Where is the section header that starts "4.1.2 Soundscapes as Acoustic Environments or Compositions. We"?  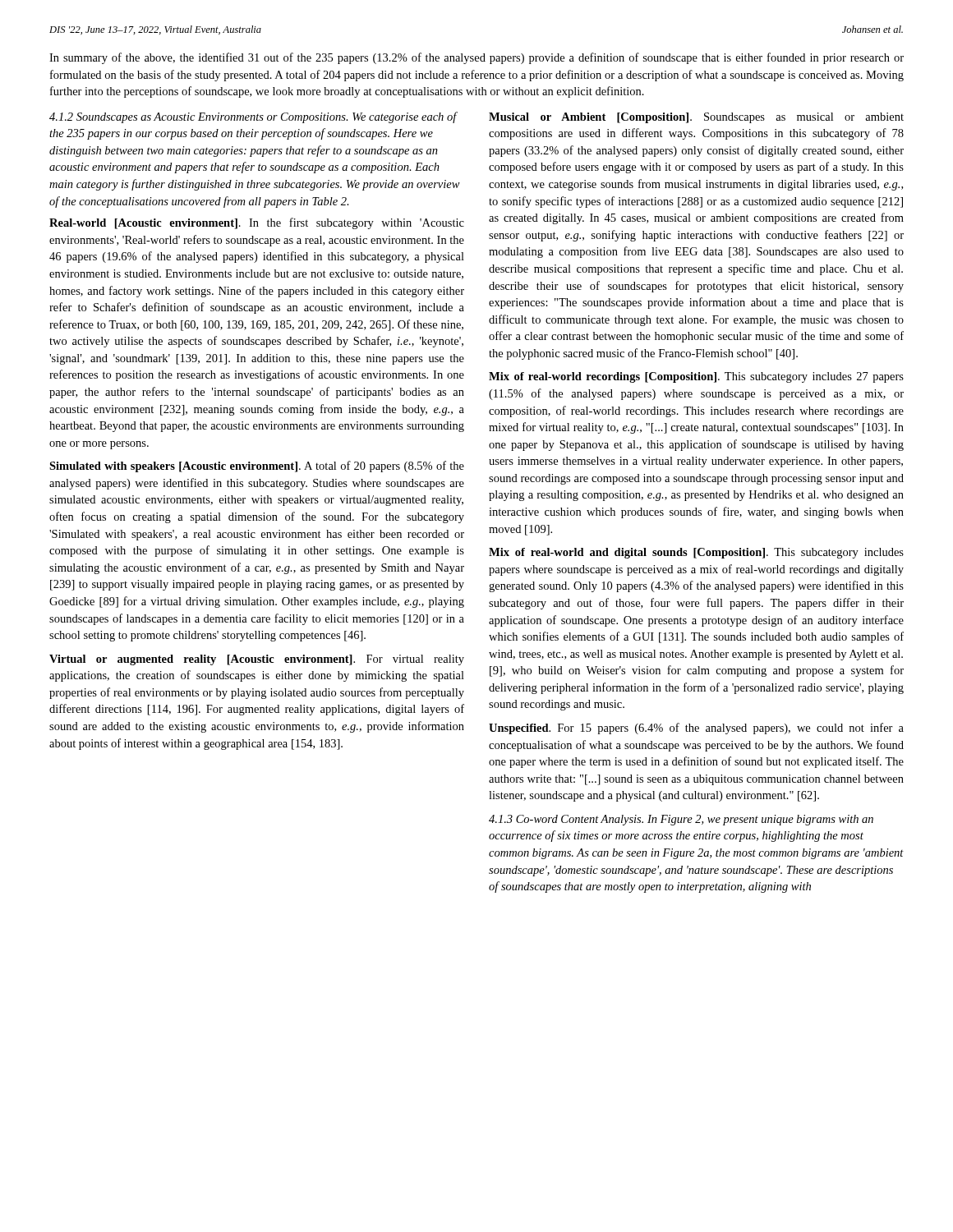[x=254, y=159]
